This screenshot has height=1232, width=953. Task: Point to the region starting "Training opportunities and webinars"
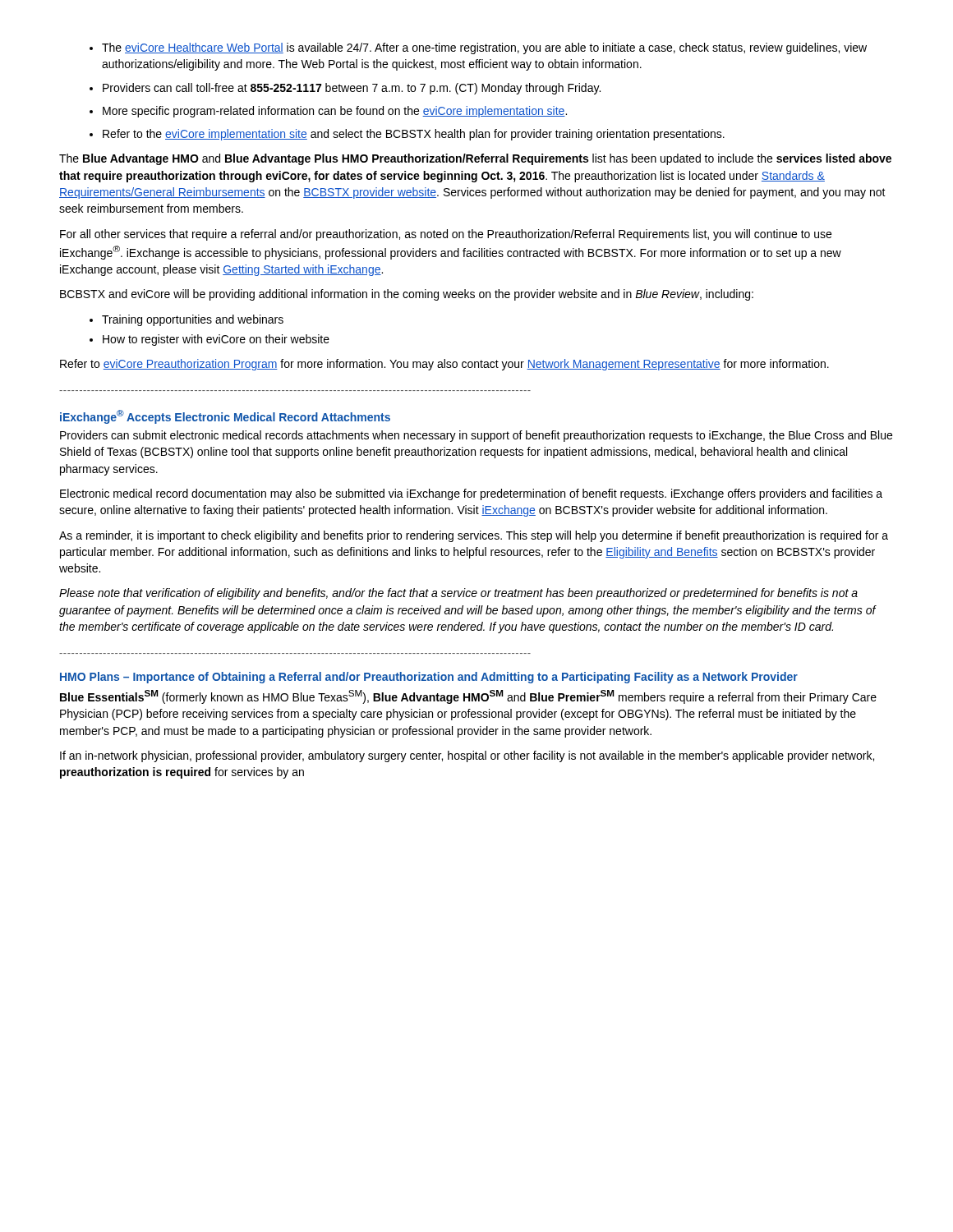186,320
